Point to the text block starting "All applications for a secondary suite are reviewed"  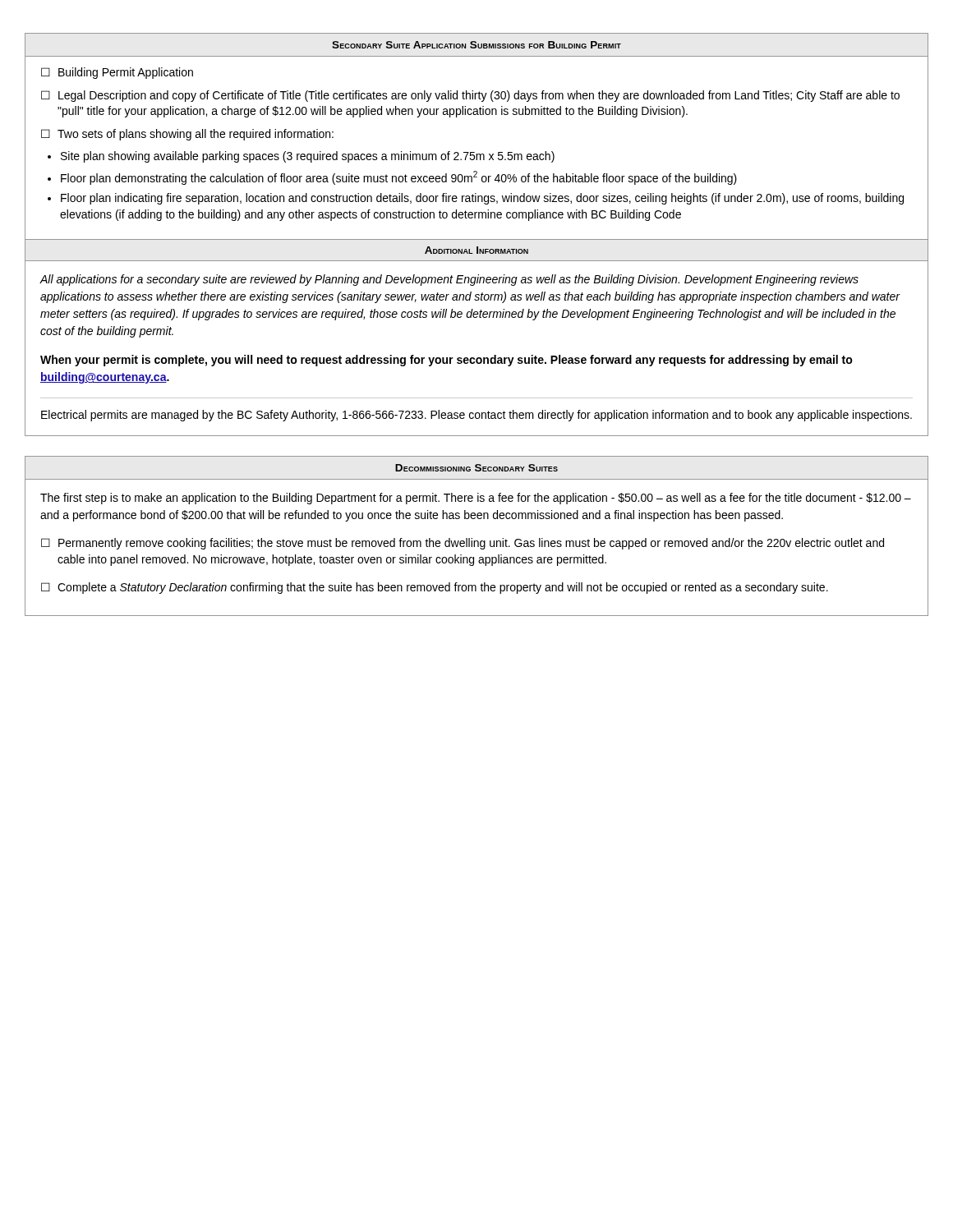coord(470,305)
